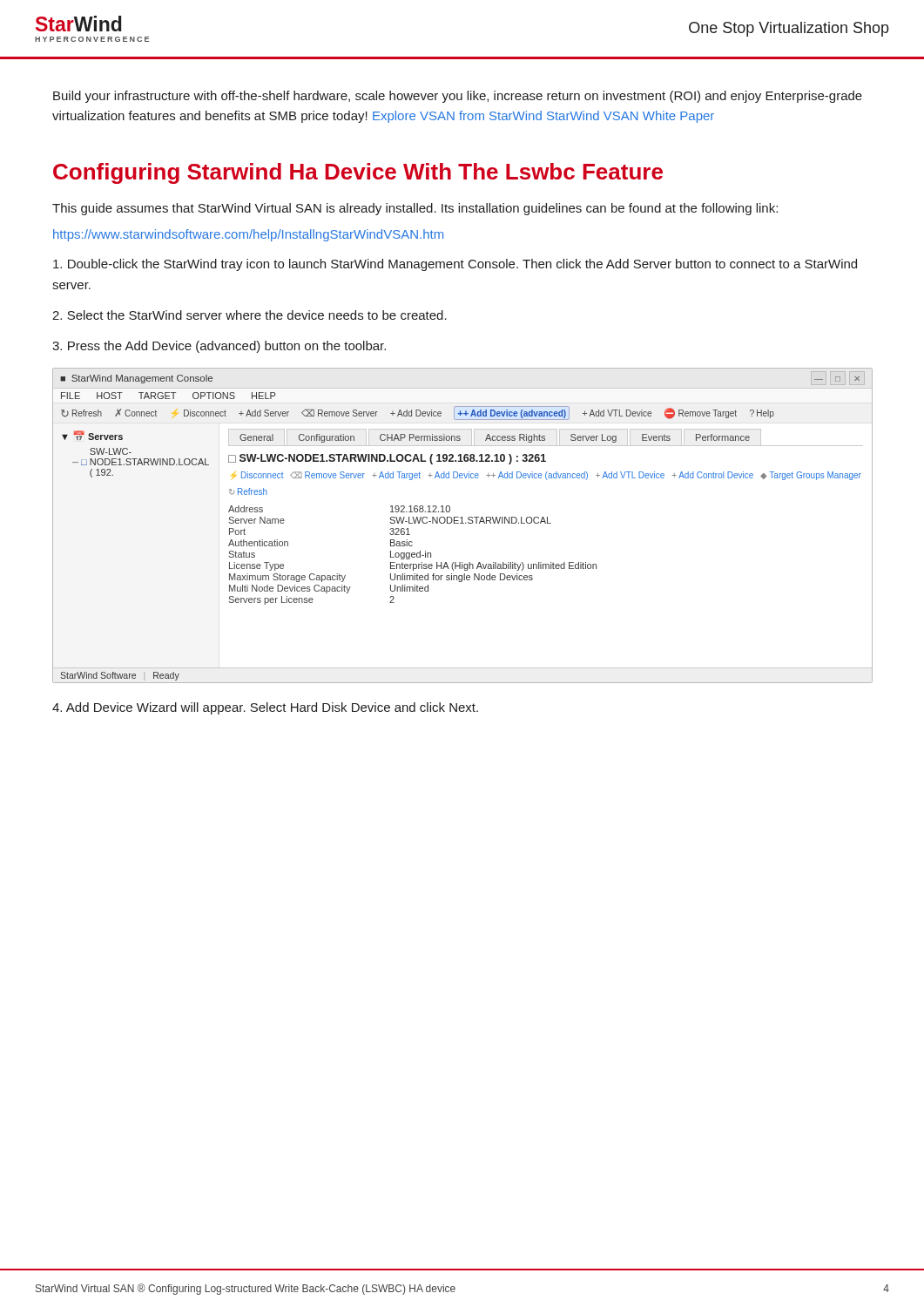
Task: Locate the list item with the text "4. Add Device Wizard will appear."
Action: pos(266,707)
